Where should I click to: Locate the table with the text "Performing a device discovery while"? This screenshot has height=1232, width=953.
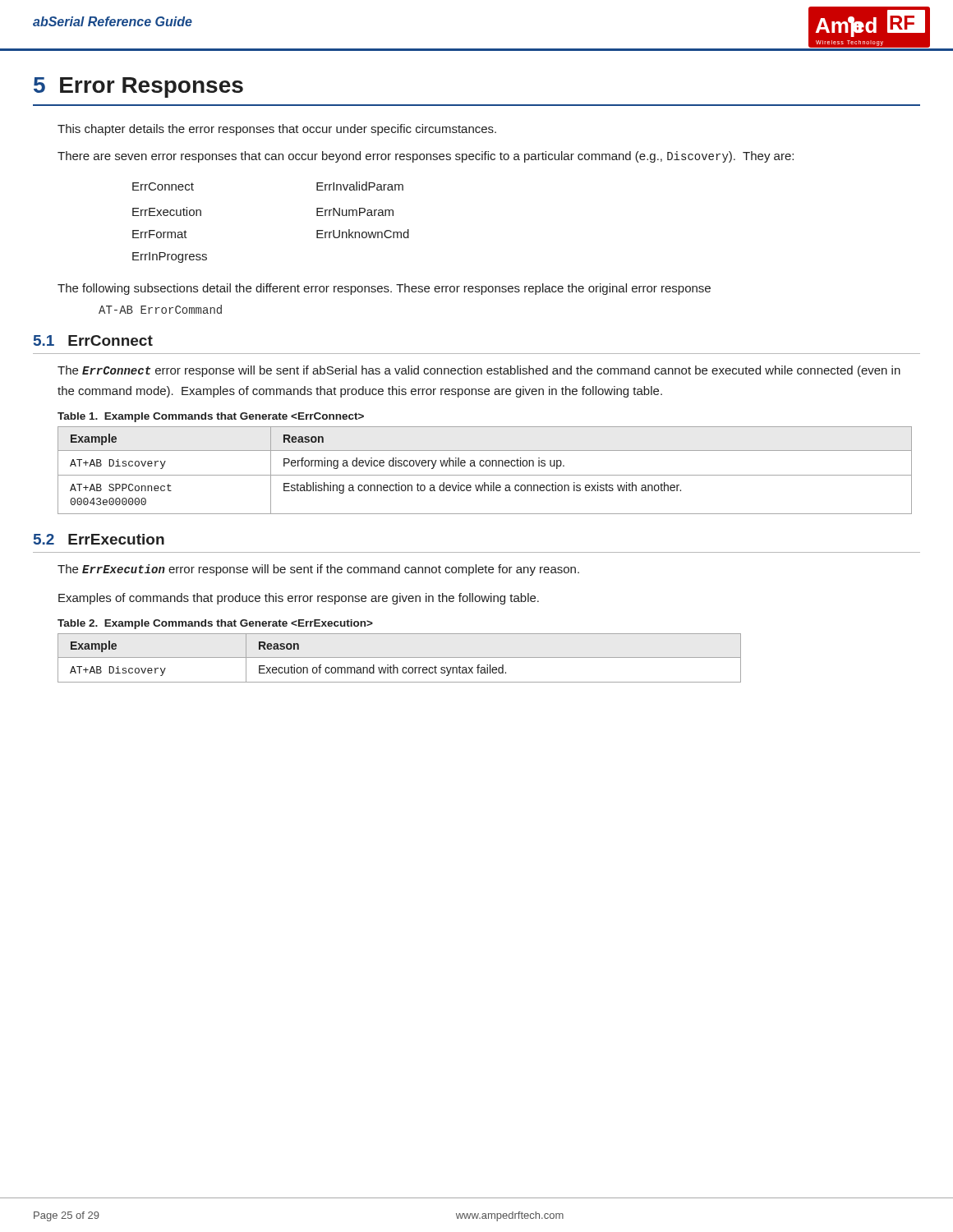[x=485, y=470]
